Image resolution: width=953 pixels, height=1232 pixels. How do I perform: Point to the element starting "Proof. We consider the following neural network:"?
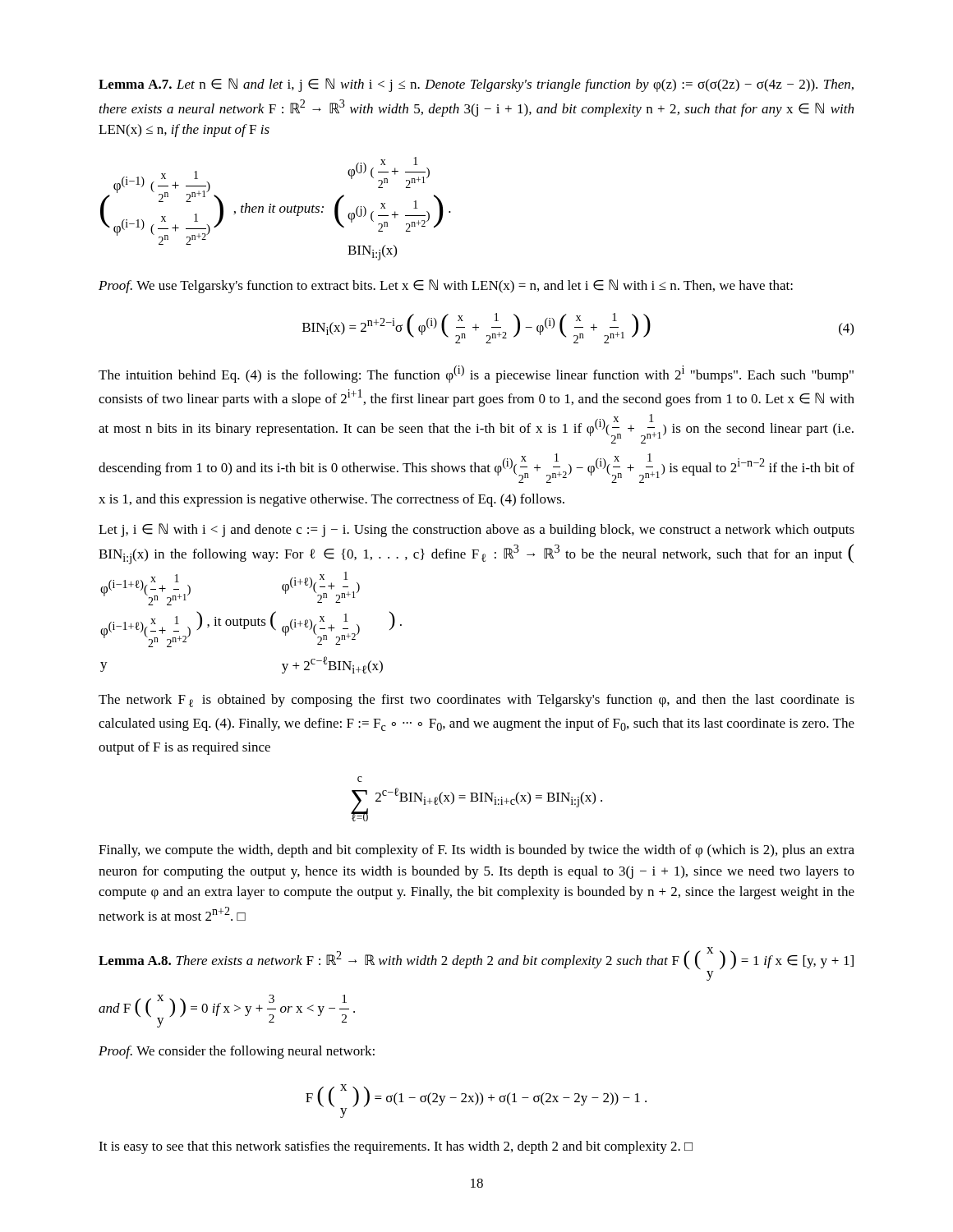(x=237, y=1051)
